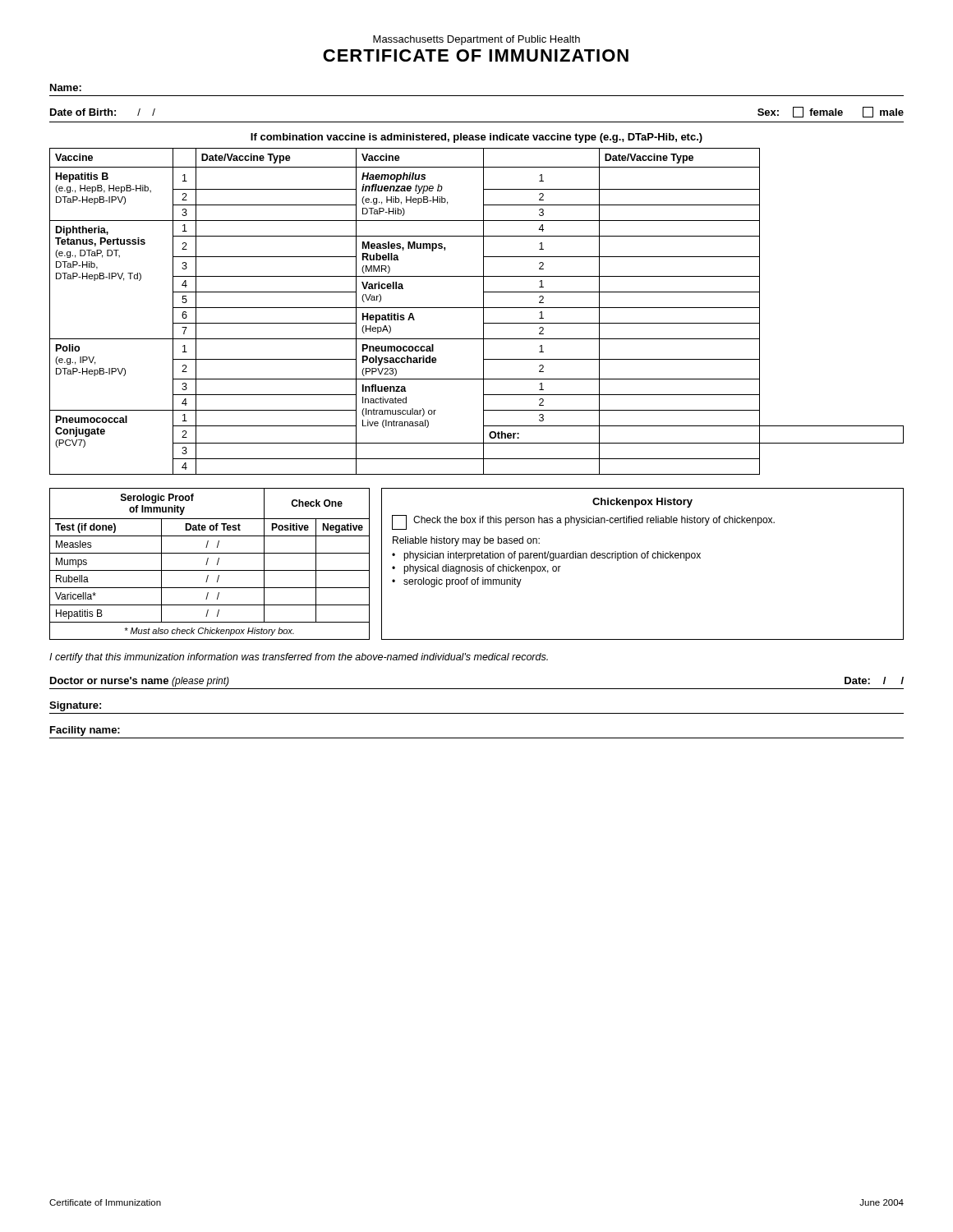Find the title that reads "Massachusetts Department of Public Health CERTIFICATE OF"
Image resolution: width=953 pixels, height=1232 pixels.
coord(476,50)
